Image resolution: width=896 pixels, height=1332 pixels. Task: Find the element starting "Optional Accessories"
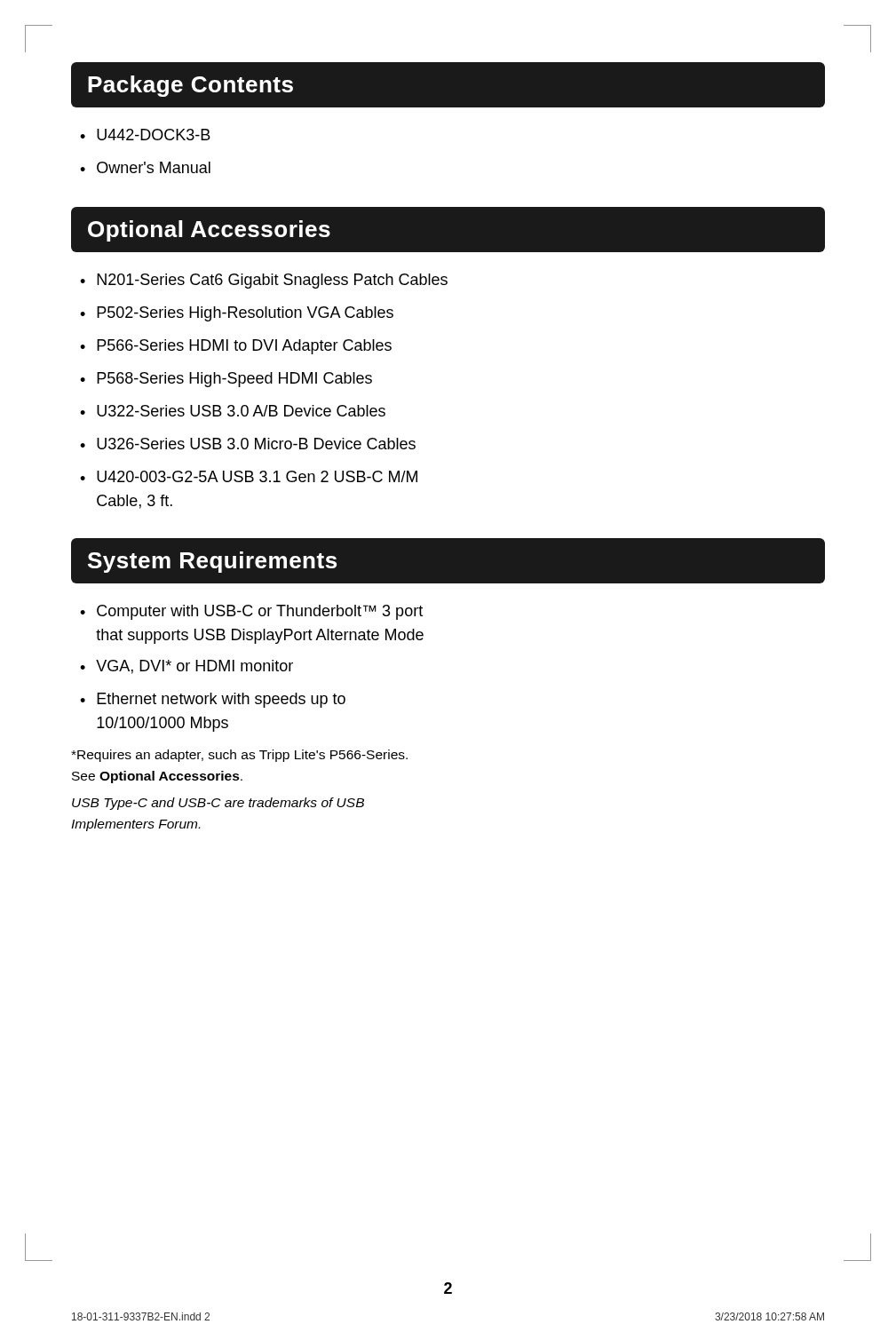tap(448, 209)
